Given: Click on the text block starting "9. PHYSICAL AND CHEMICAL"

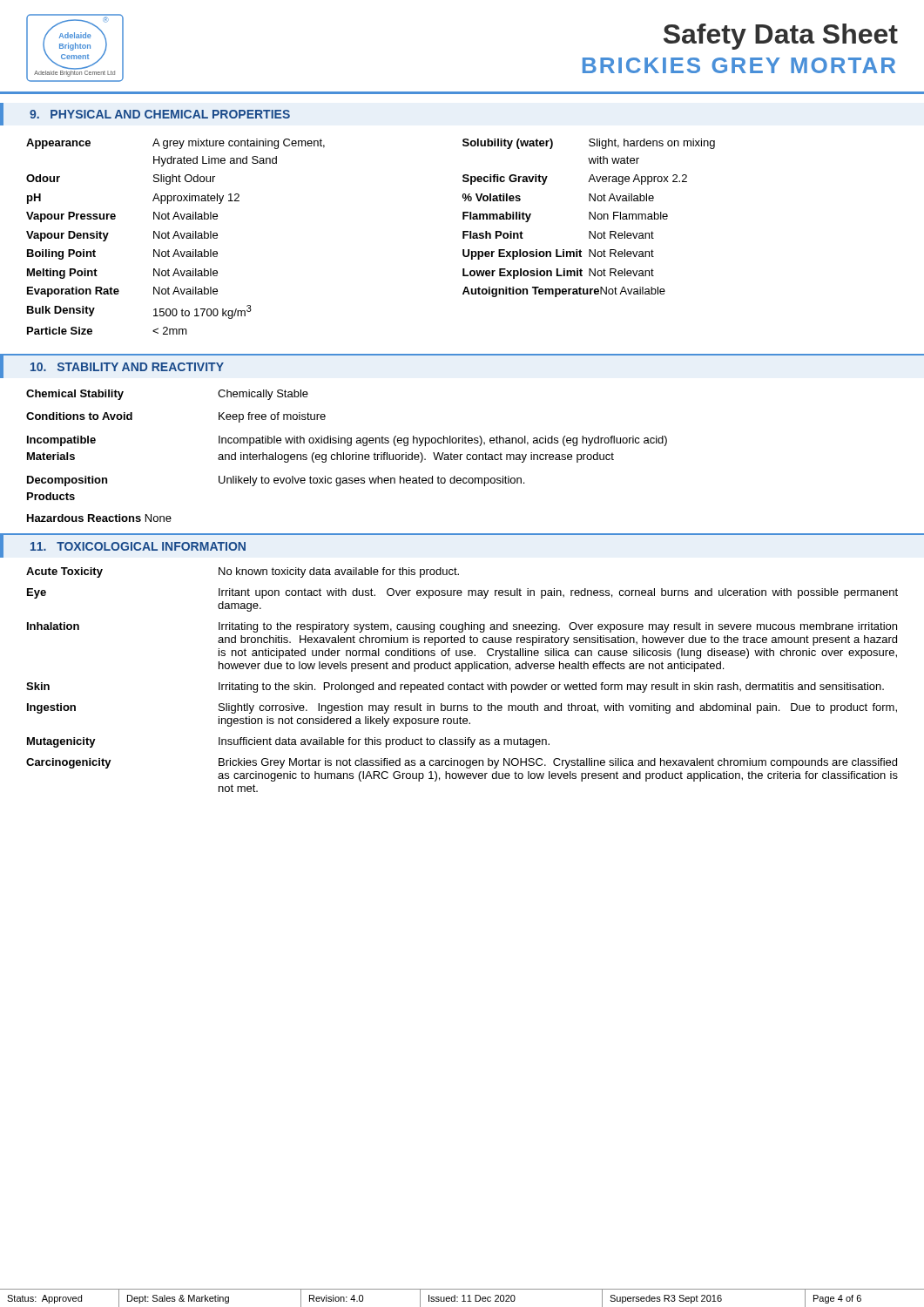Looking at the screenshot, I should [160, 114].
